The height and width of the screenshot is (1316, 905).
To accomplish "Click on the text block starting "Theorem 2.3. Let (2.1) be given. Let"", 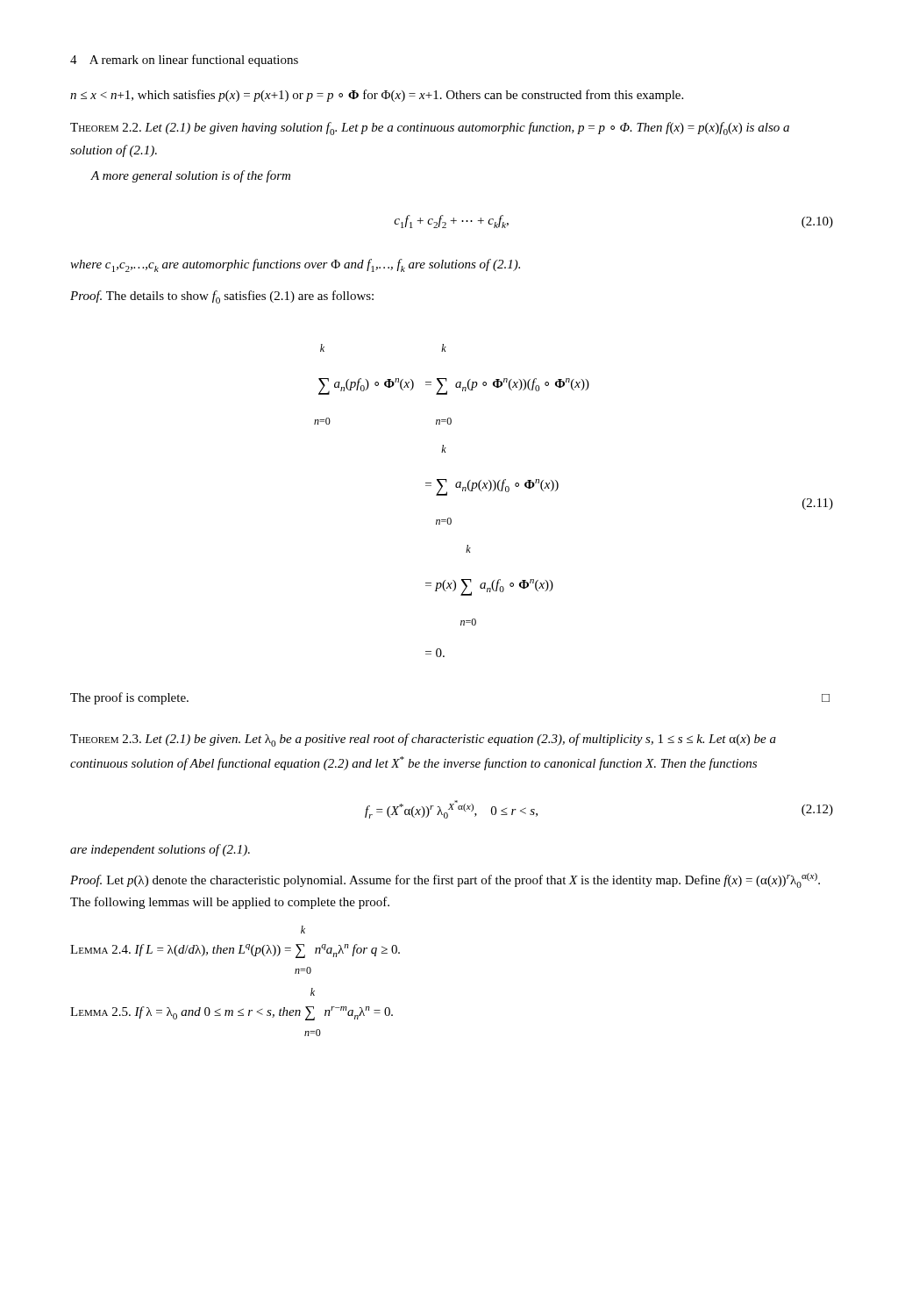I will (423, 751).
